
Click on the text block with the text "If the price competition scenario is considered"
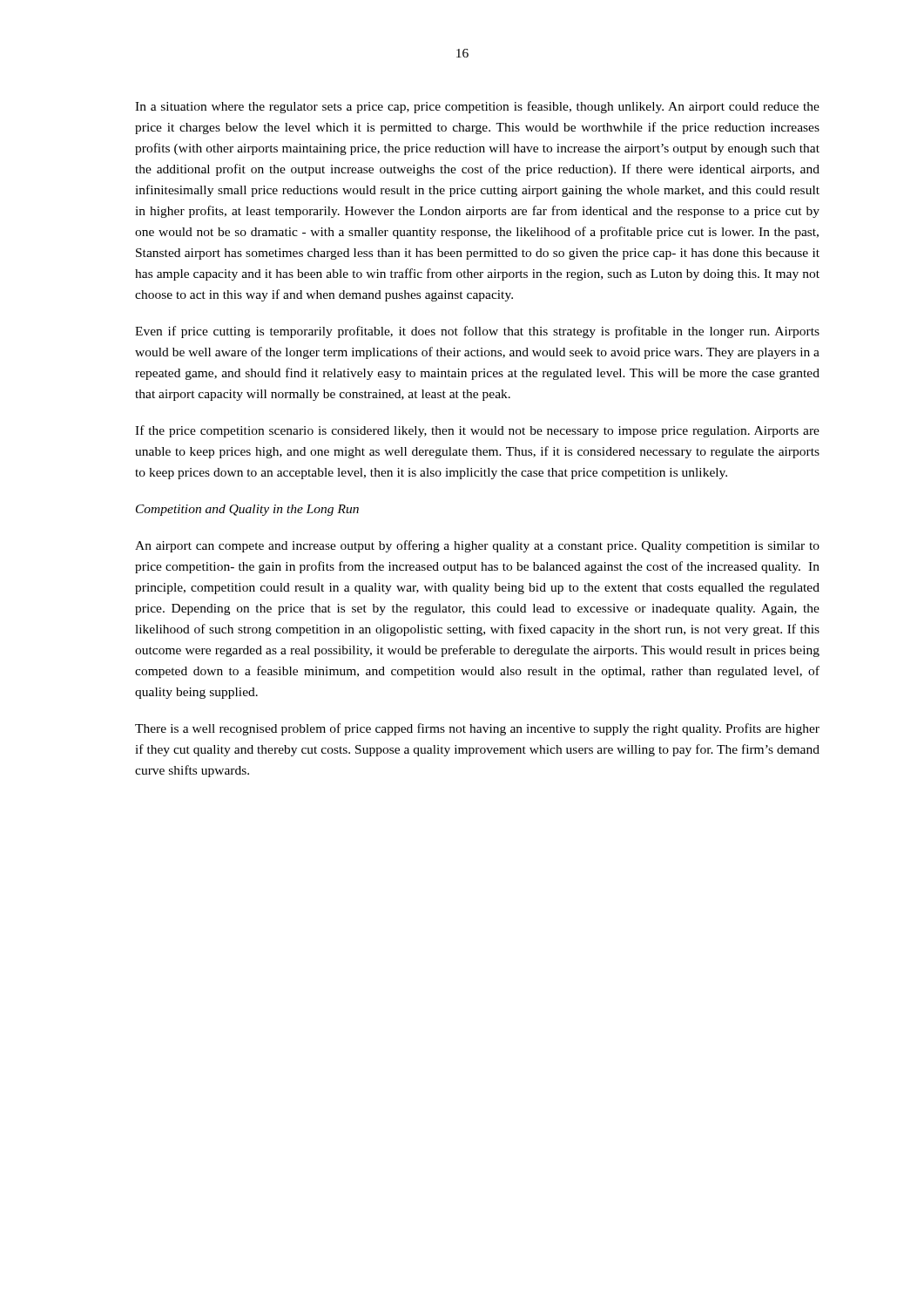point(477,452)
